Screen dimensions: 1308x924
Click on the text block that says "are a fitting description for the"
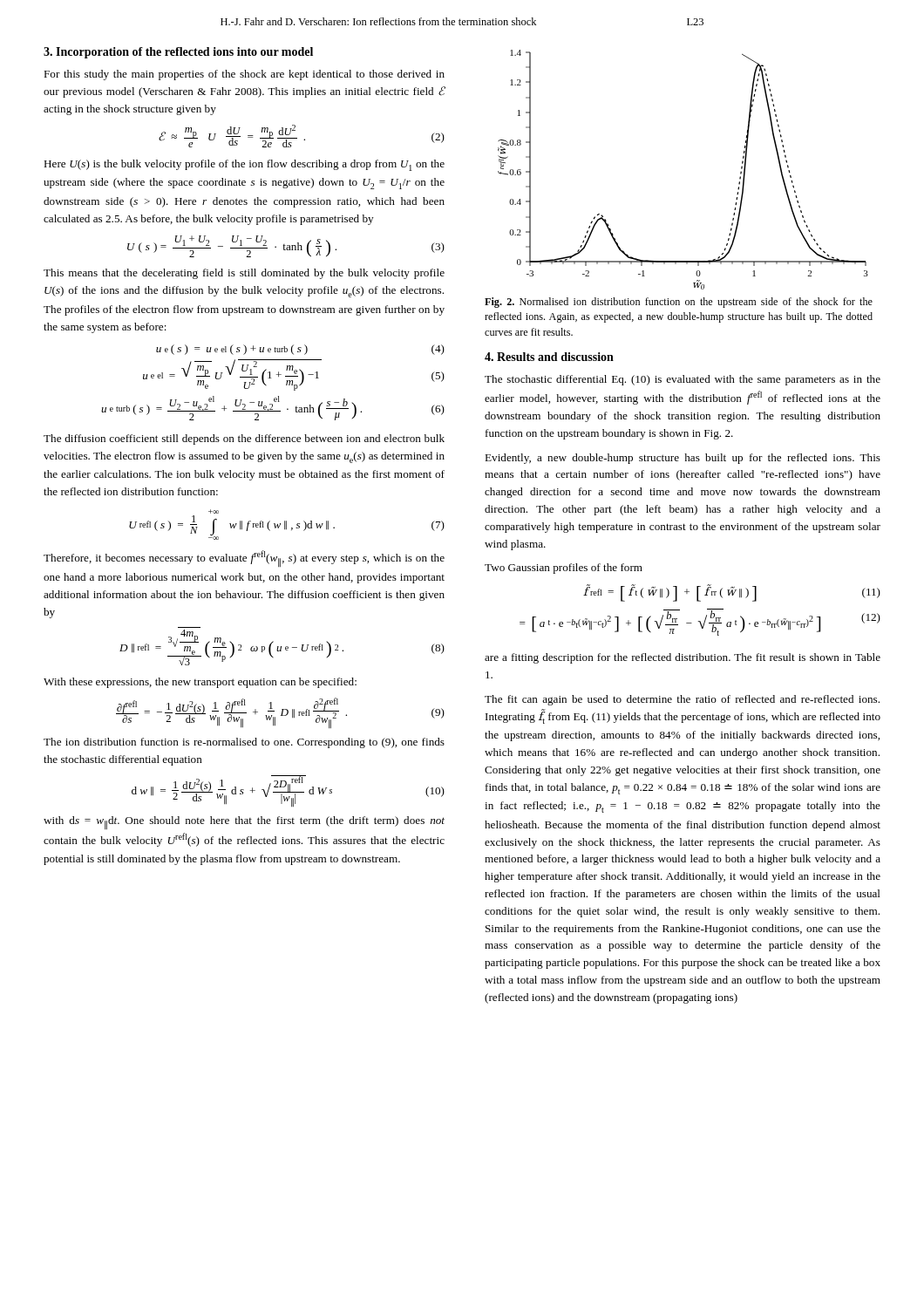tap(683, 666)
